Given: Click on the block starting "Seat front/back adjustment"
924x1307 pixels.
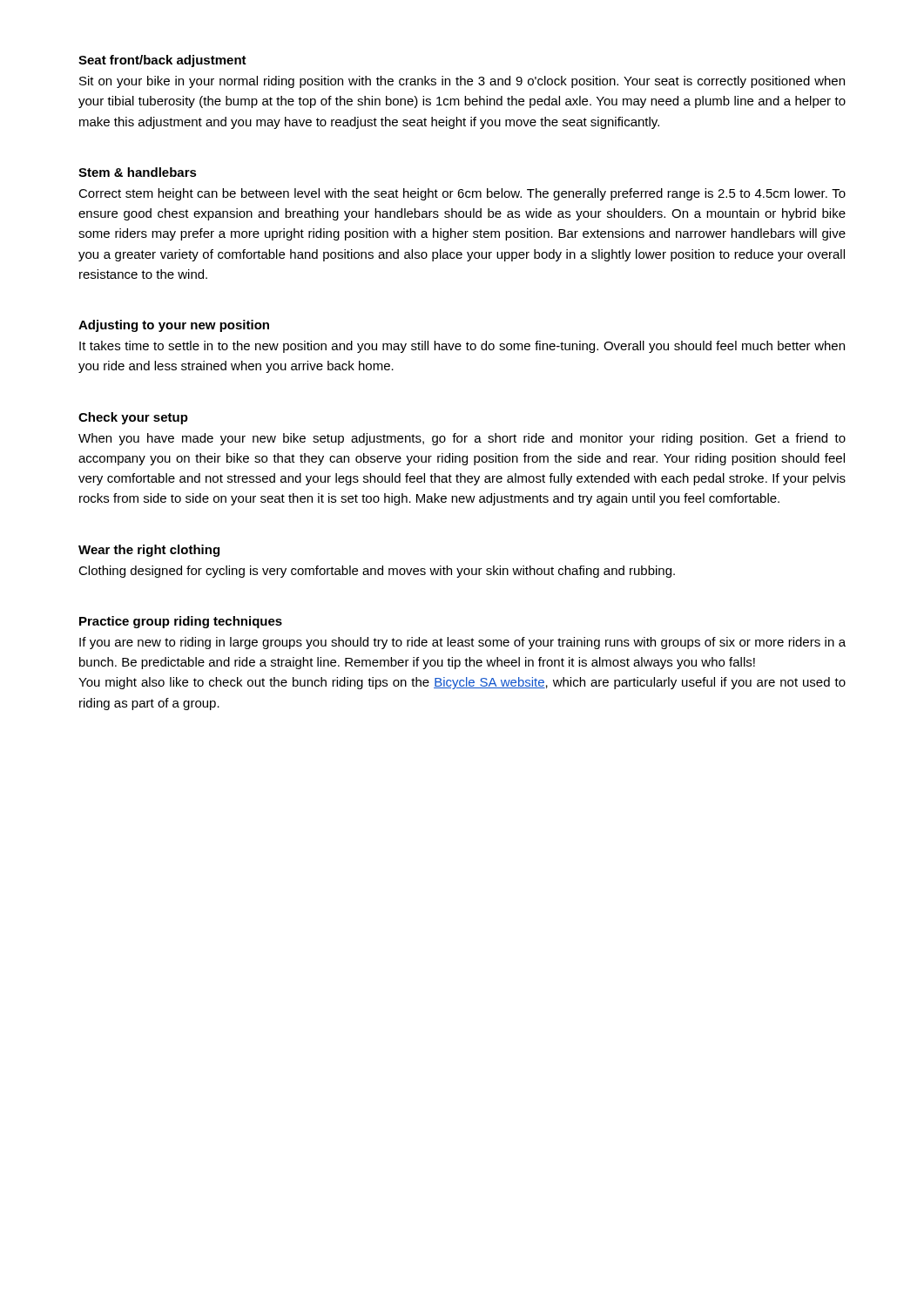Looking at the screenshot, I should click(162, 60).
